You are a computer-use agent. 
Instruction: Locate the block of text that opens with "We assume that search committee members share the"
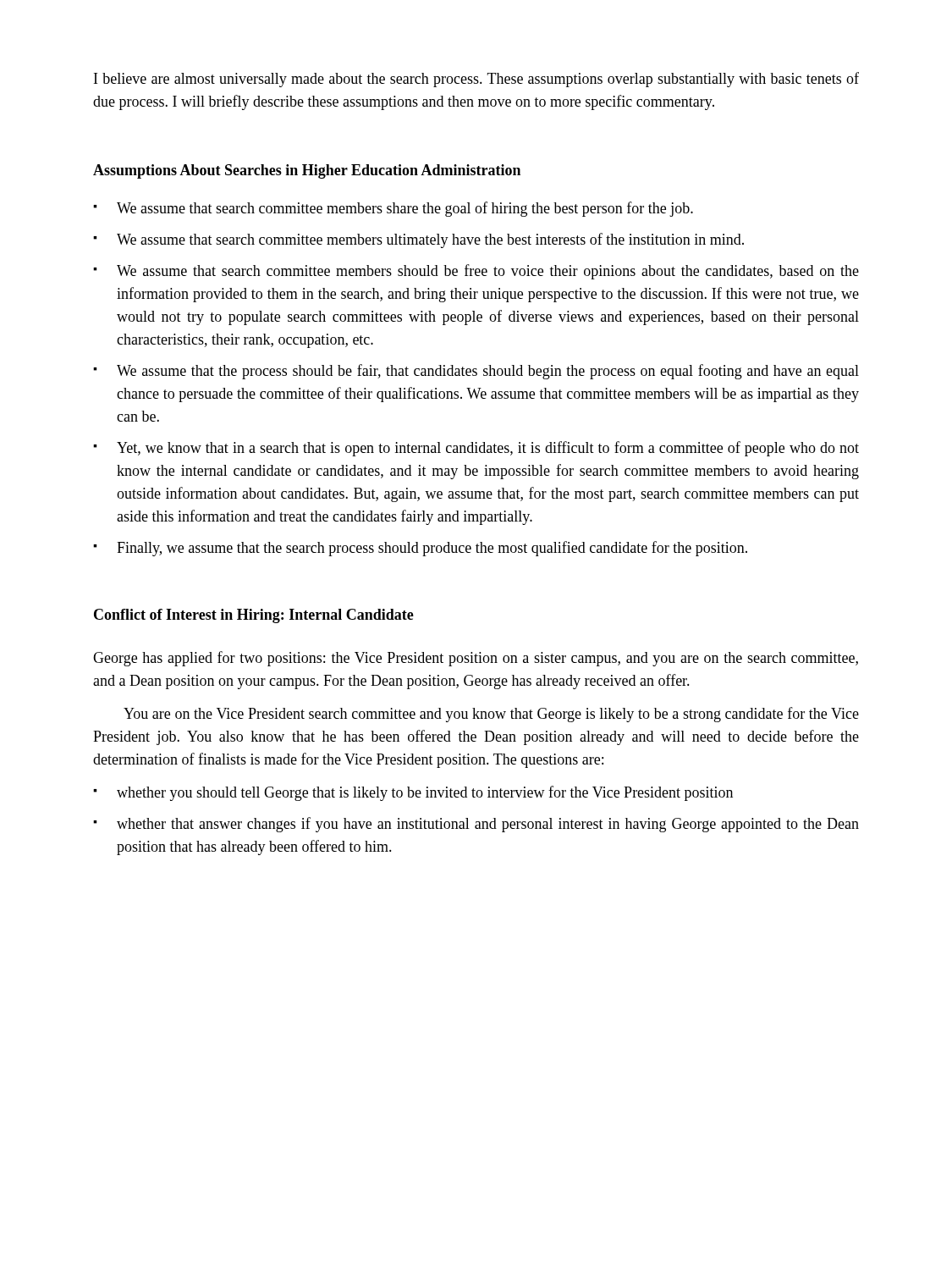pyautogui.click(x=405, y=208)
